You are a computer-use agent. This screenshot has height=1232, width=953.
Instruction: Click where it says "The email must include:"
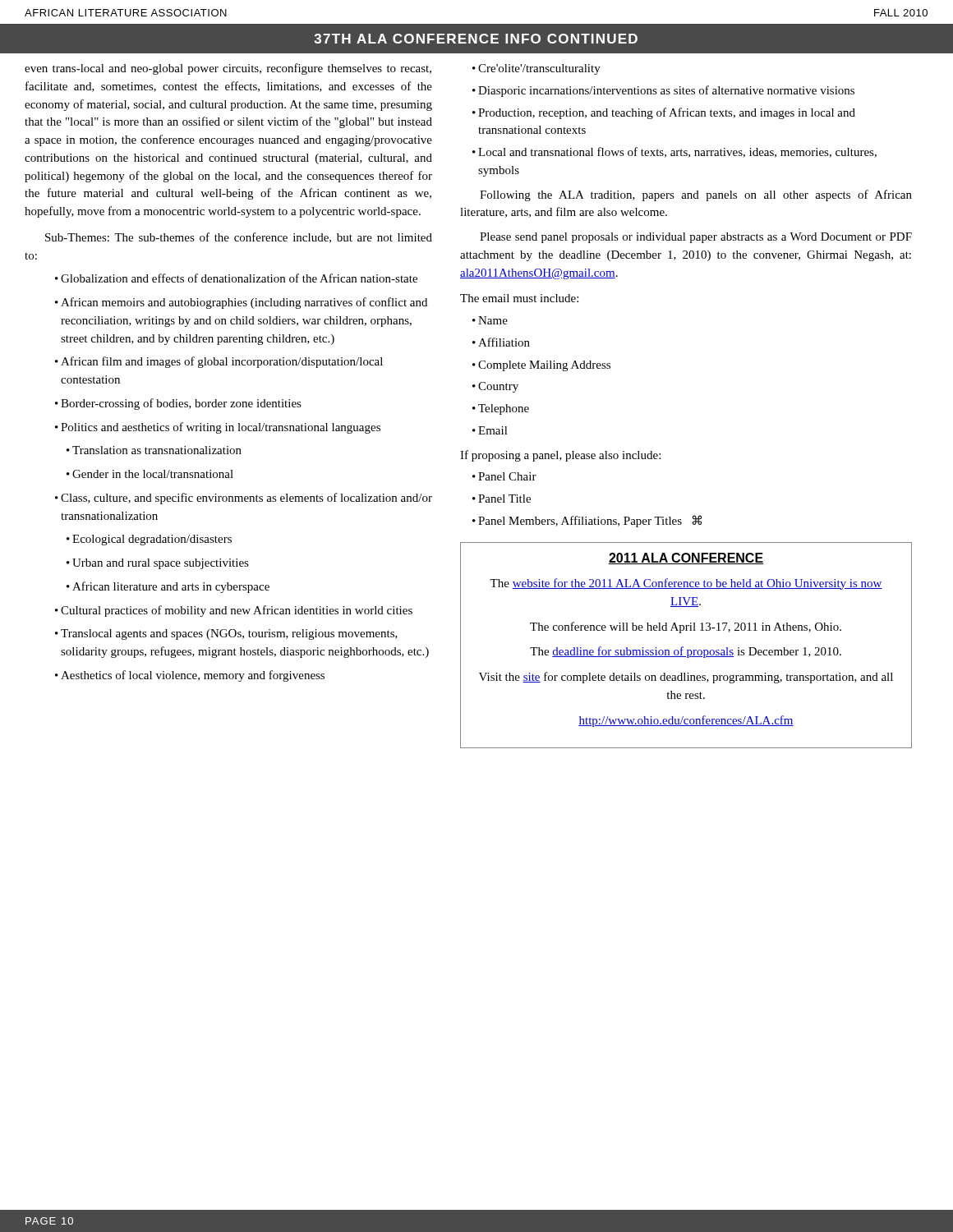(x=520, y=298)
